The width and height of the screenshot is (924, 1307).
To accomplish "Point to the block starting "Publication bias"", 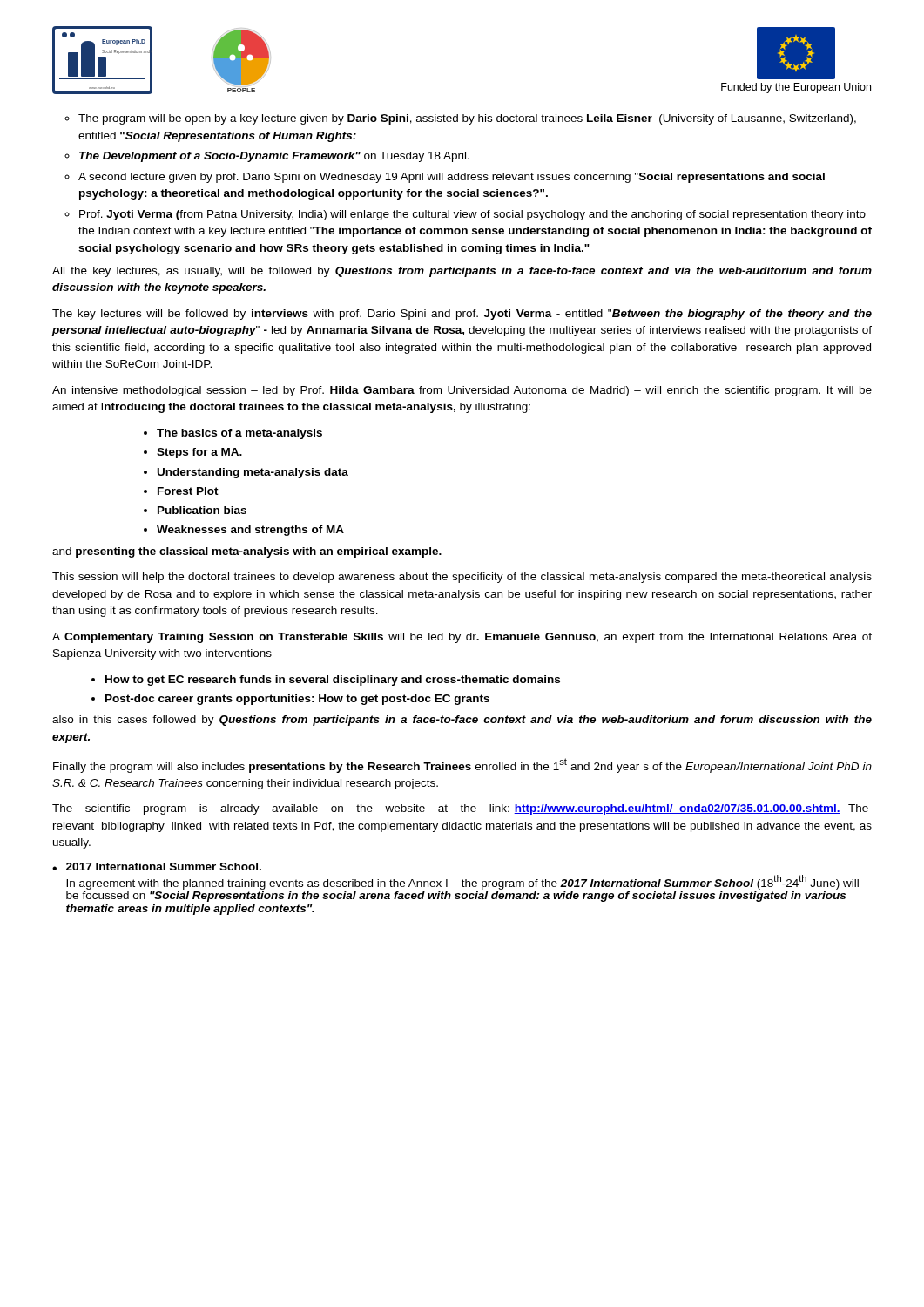I will coord(202,510).
